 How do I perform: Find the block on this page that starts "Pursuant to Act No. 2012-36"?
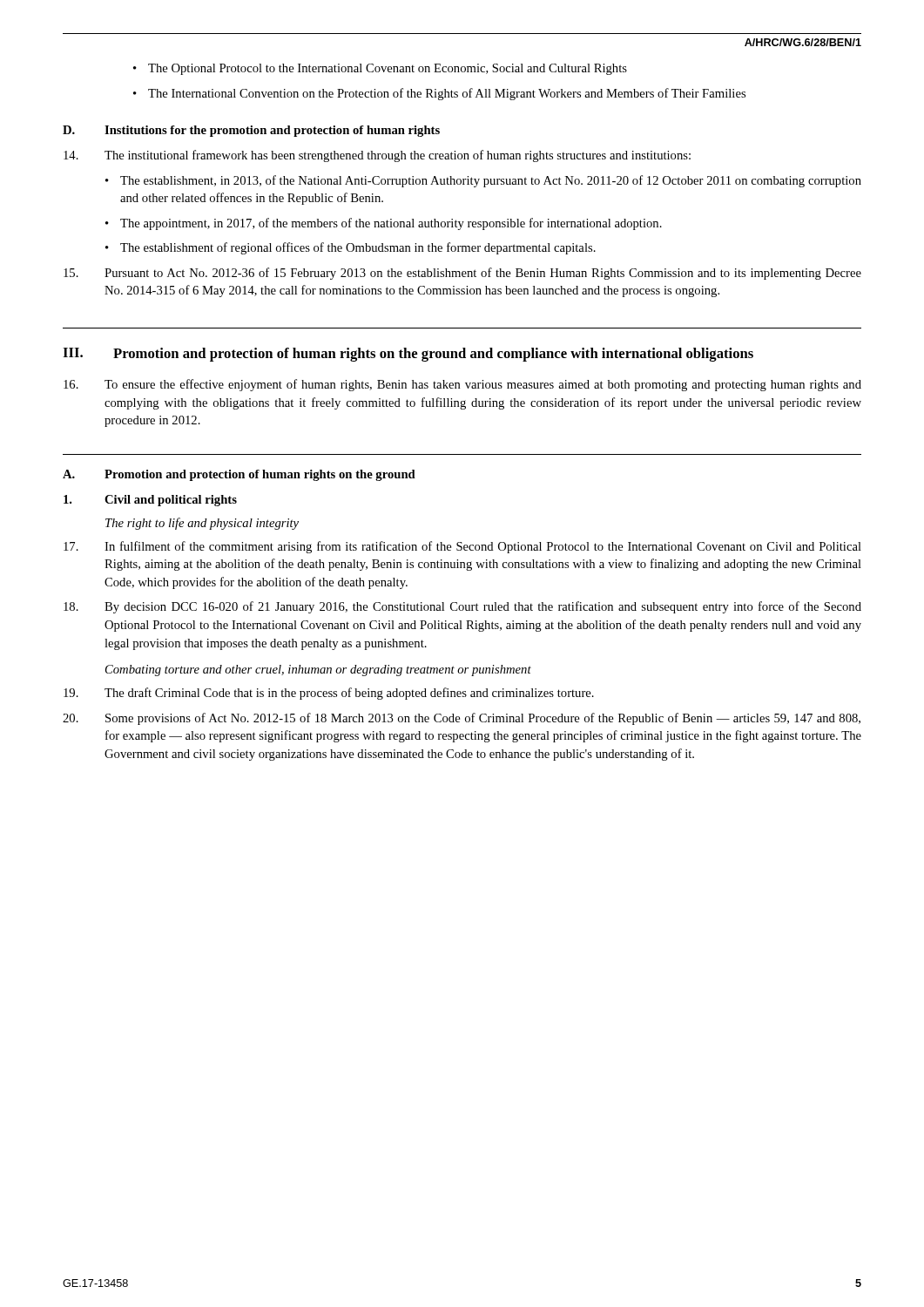(x=462, y=282)
